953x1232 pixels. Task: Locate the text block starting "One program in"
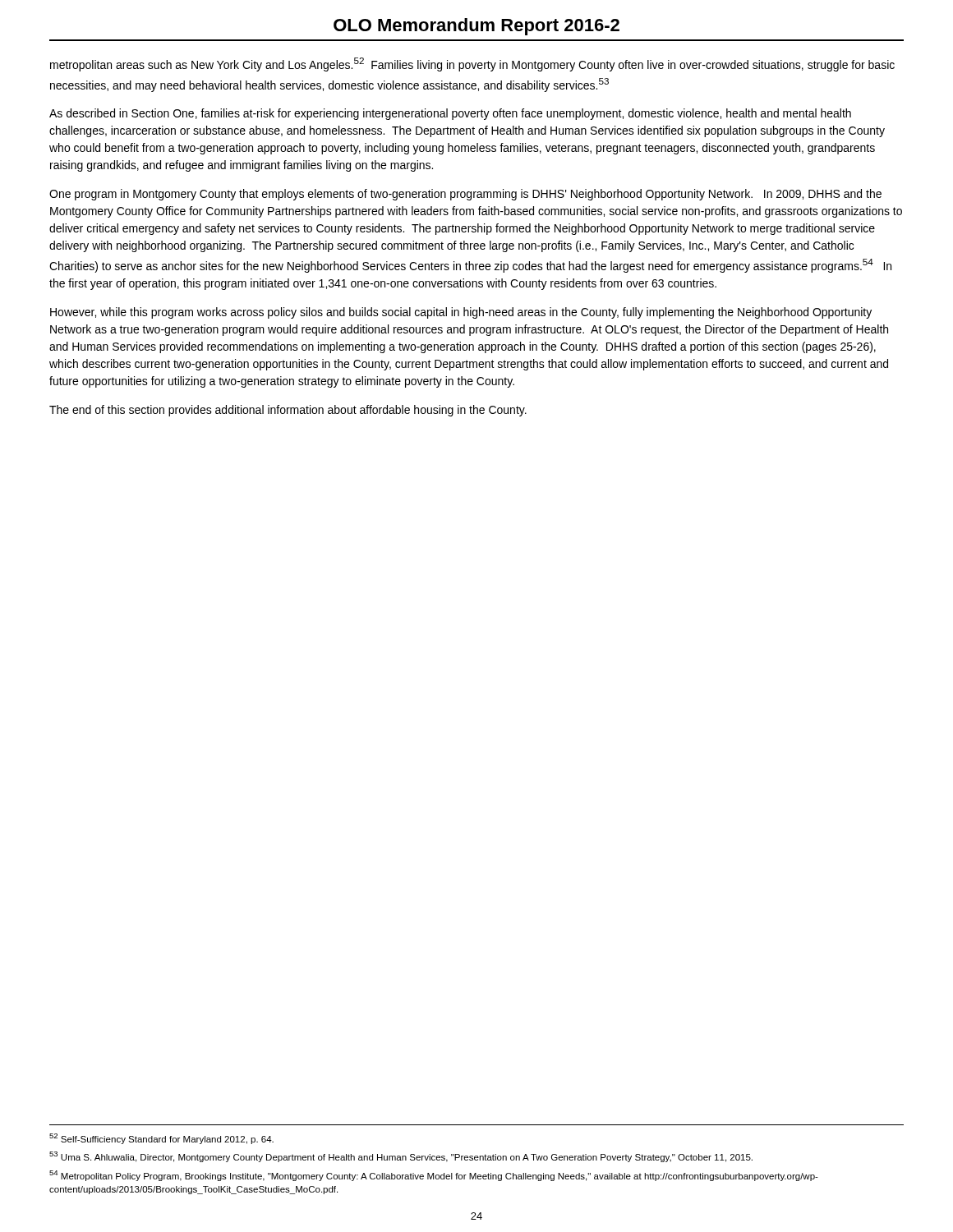click(476, 239)
